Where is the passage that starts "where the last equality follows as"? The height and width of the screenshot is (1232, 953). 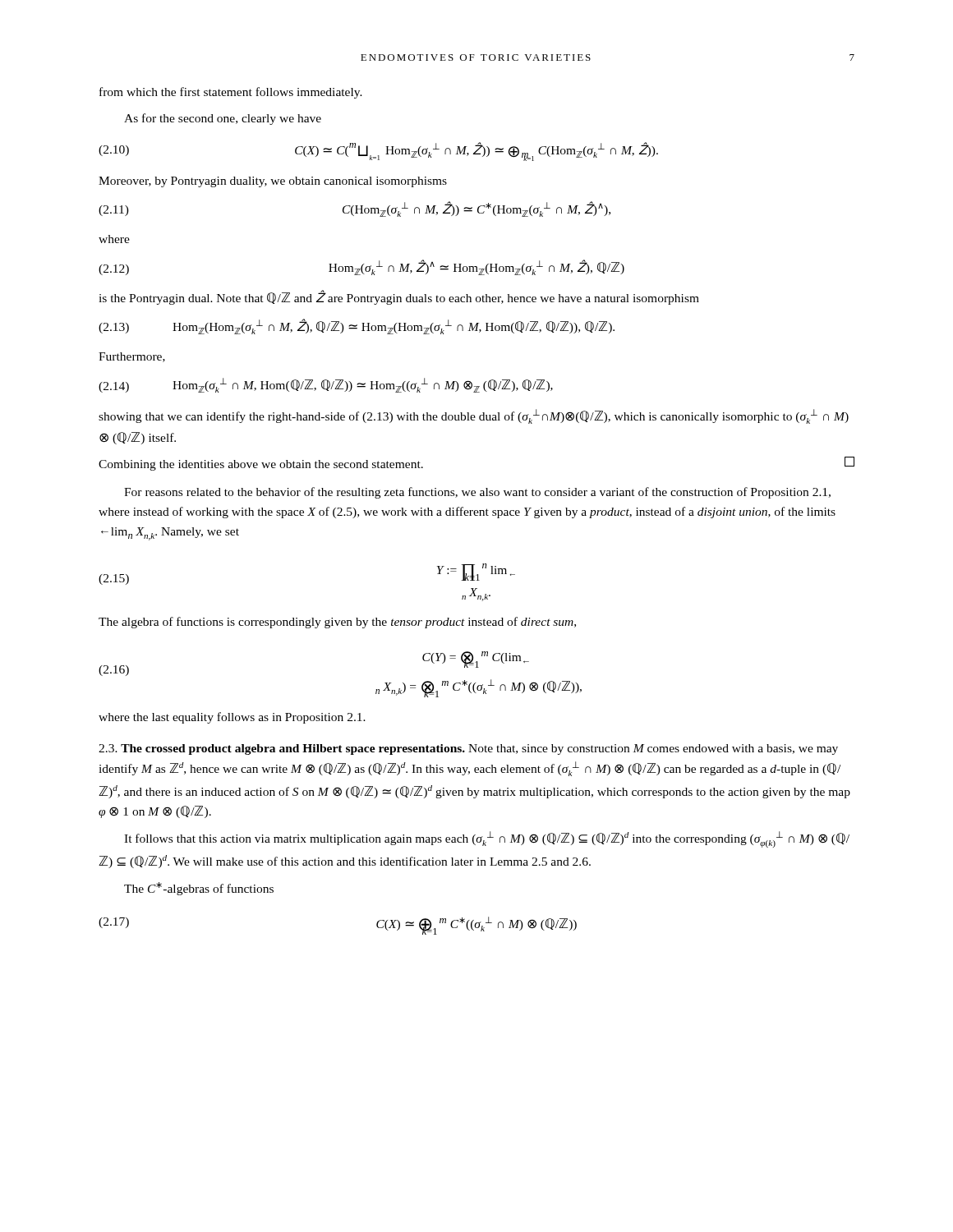point(232,717)
